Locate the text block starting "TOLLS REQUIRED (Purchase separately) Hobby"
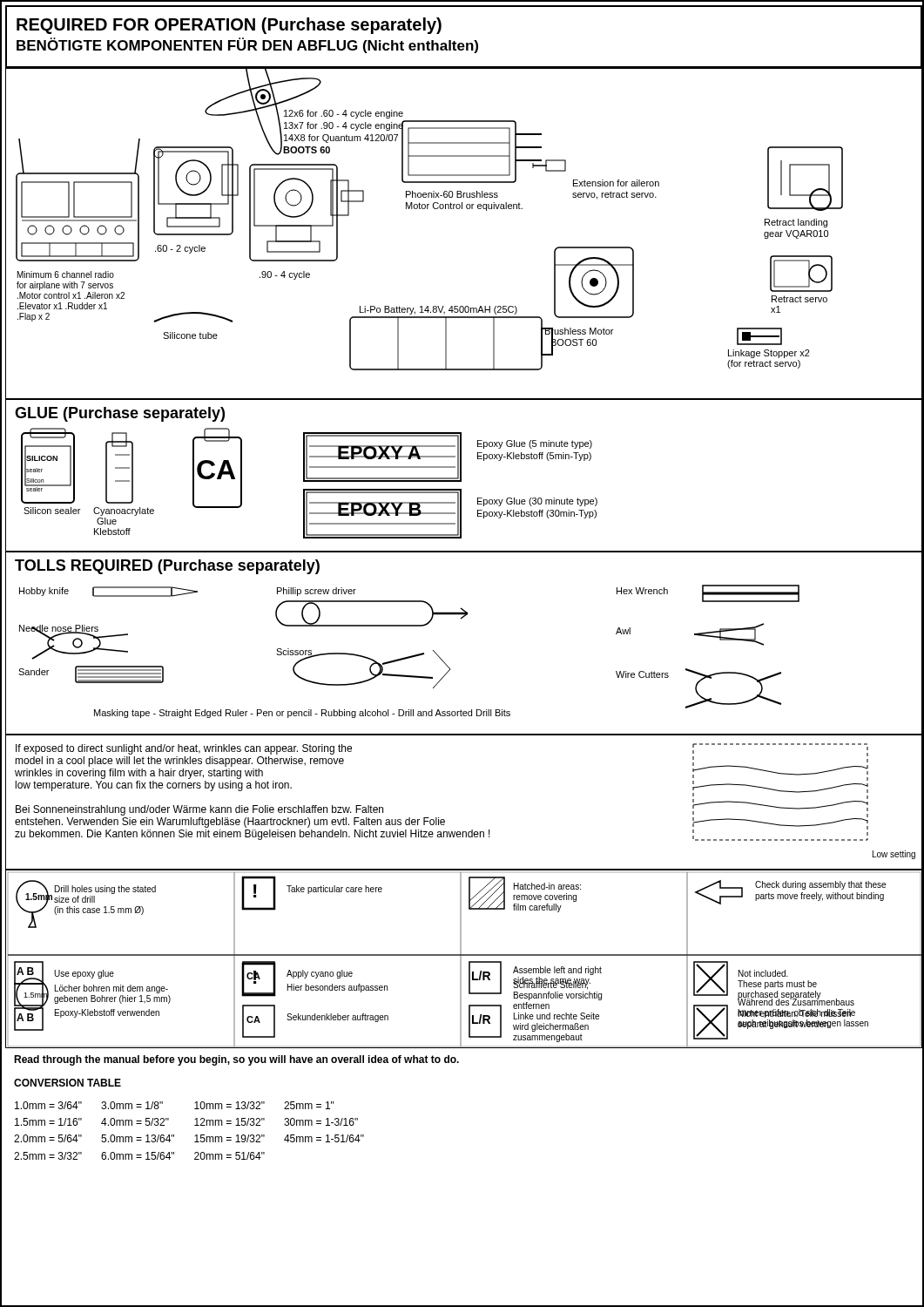Viewport: 924px width, 1307px height. pyautogui.click(x=464, y=640)
